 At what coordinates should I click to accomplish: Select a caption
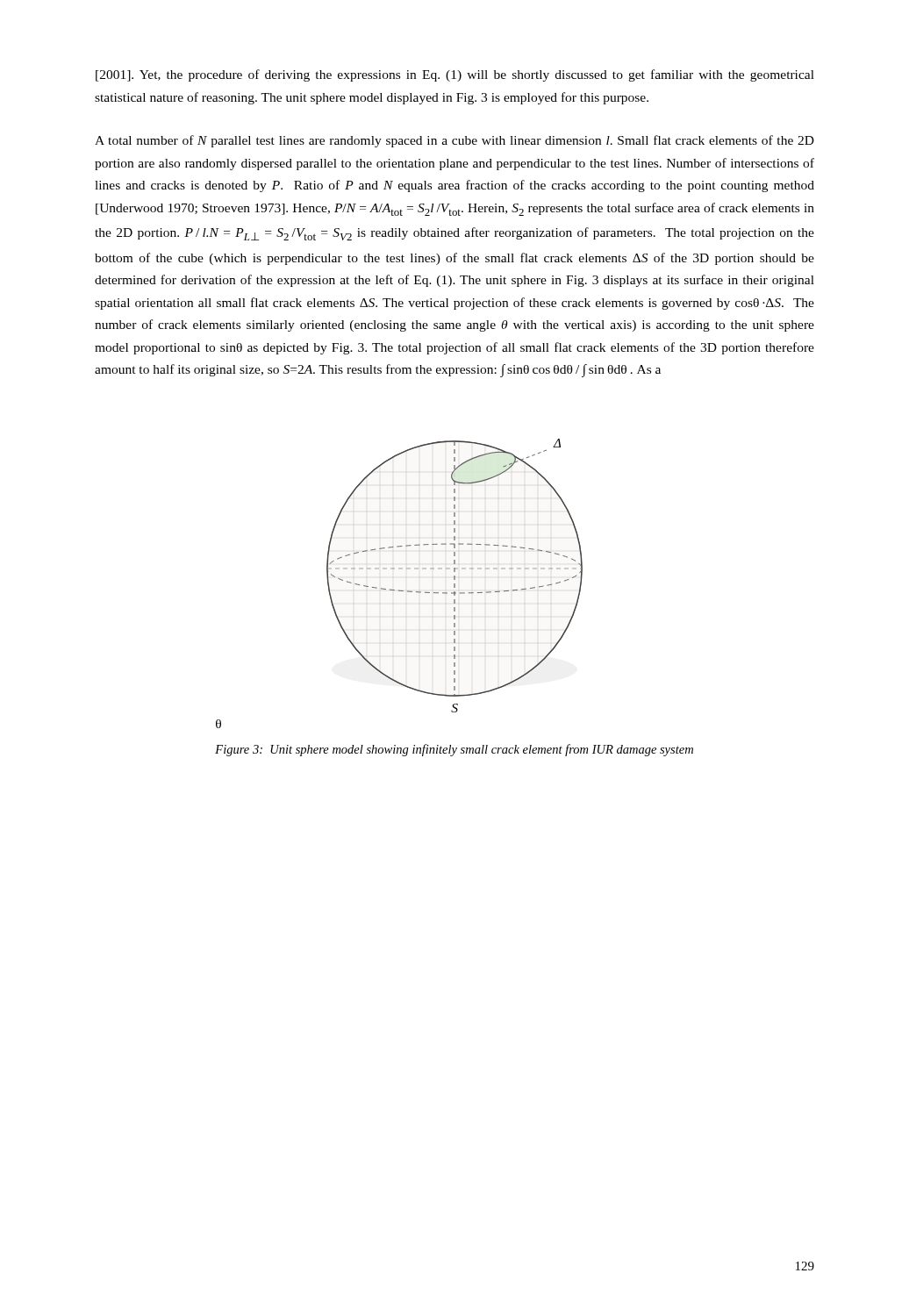coord(454,749)
